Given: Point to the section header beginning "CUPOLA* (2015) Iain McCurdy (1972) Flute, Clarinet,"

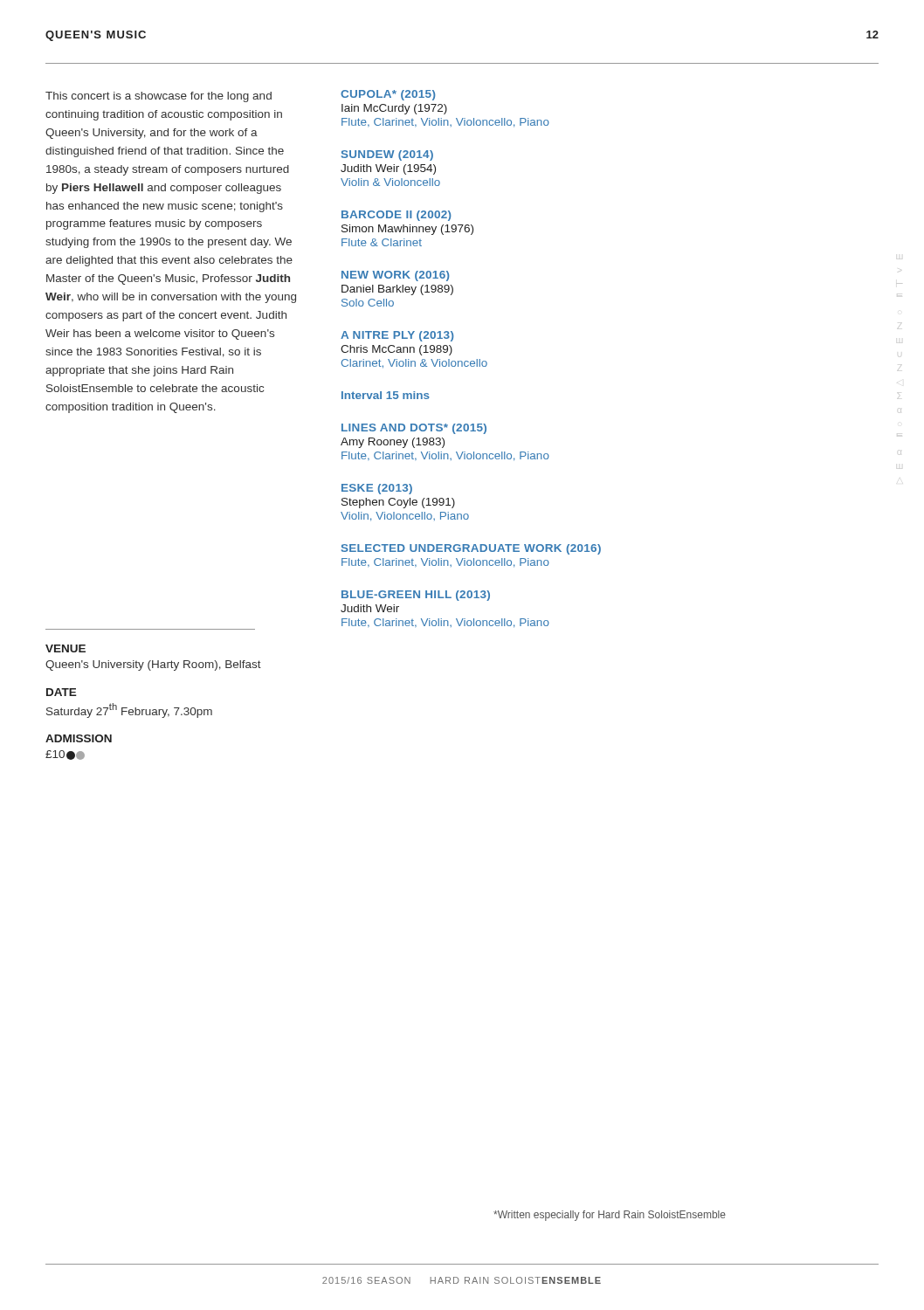Looking at the screenshot, I should pos(388,95).
